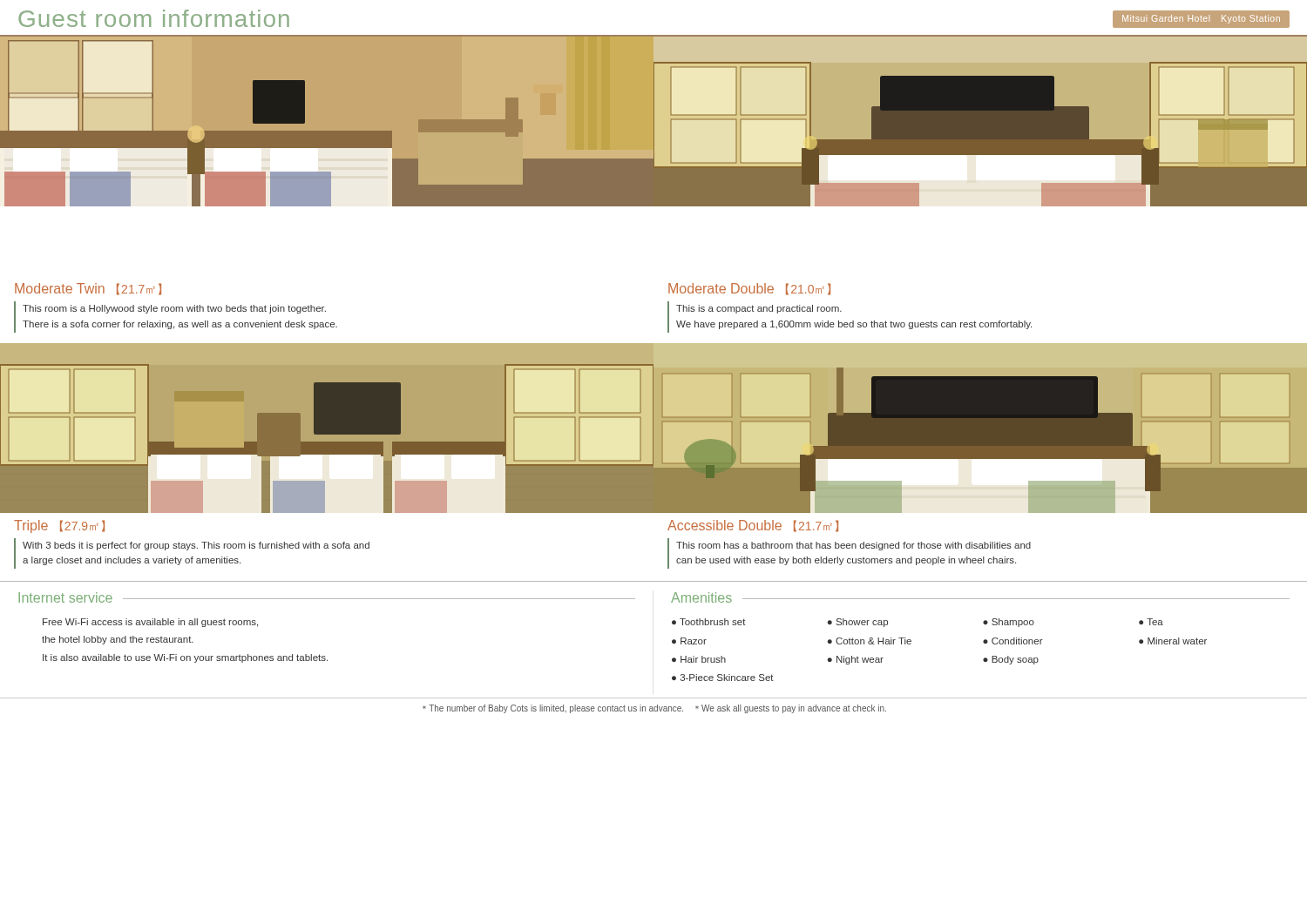Viewport: 1307px width, 924px height.
Task: Locate the block starting "Moderate Double 【21.0㎡】"
Action: pyautogui.click(x=753, y=289)
